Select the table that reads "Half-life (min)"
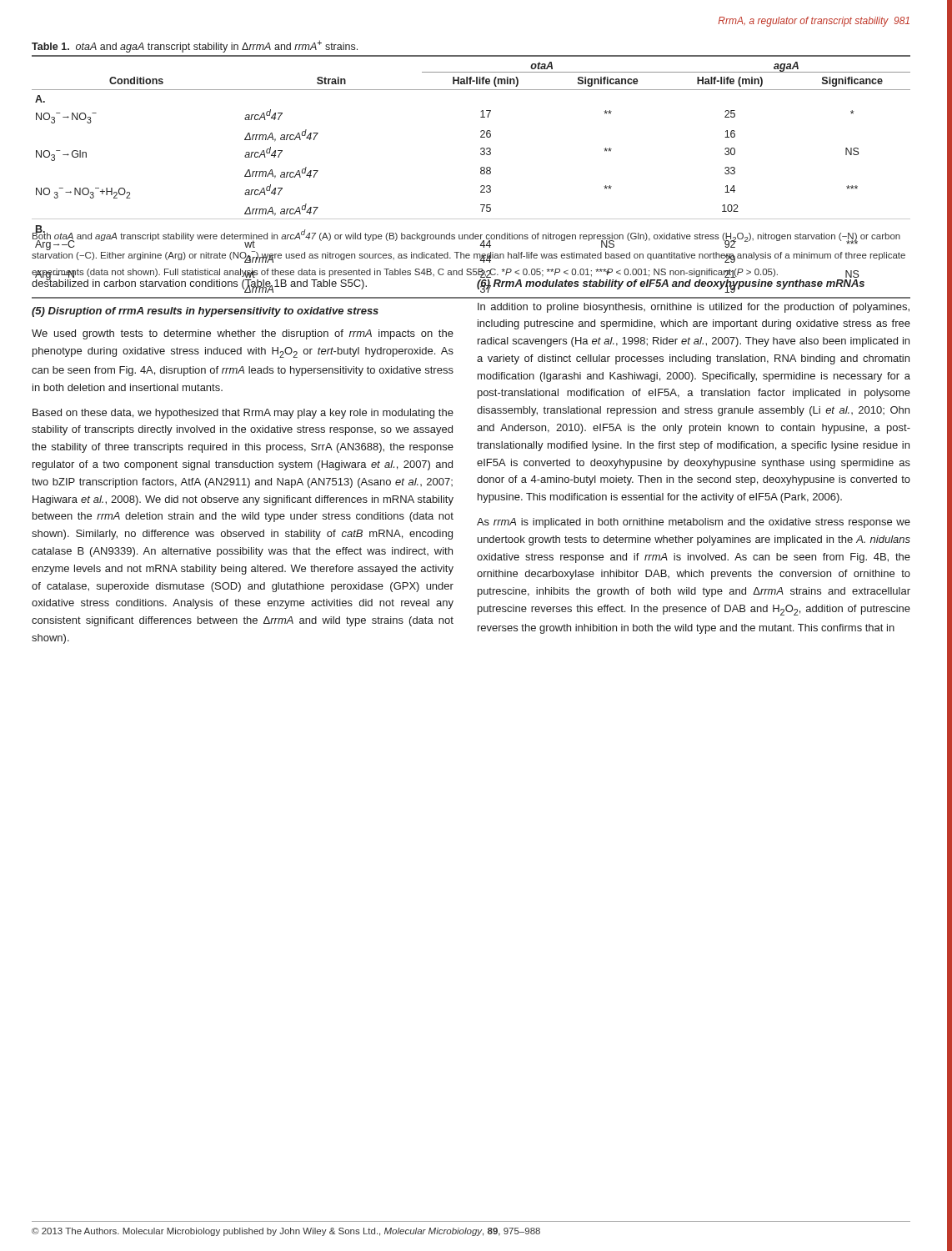952x1251 pixels. pyautogui.click(x=471, y=177)
